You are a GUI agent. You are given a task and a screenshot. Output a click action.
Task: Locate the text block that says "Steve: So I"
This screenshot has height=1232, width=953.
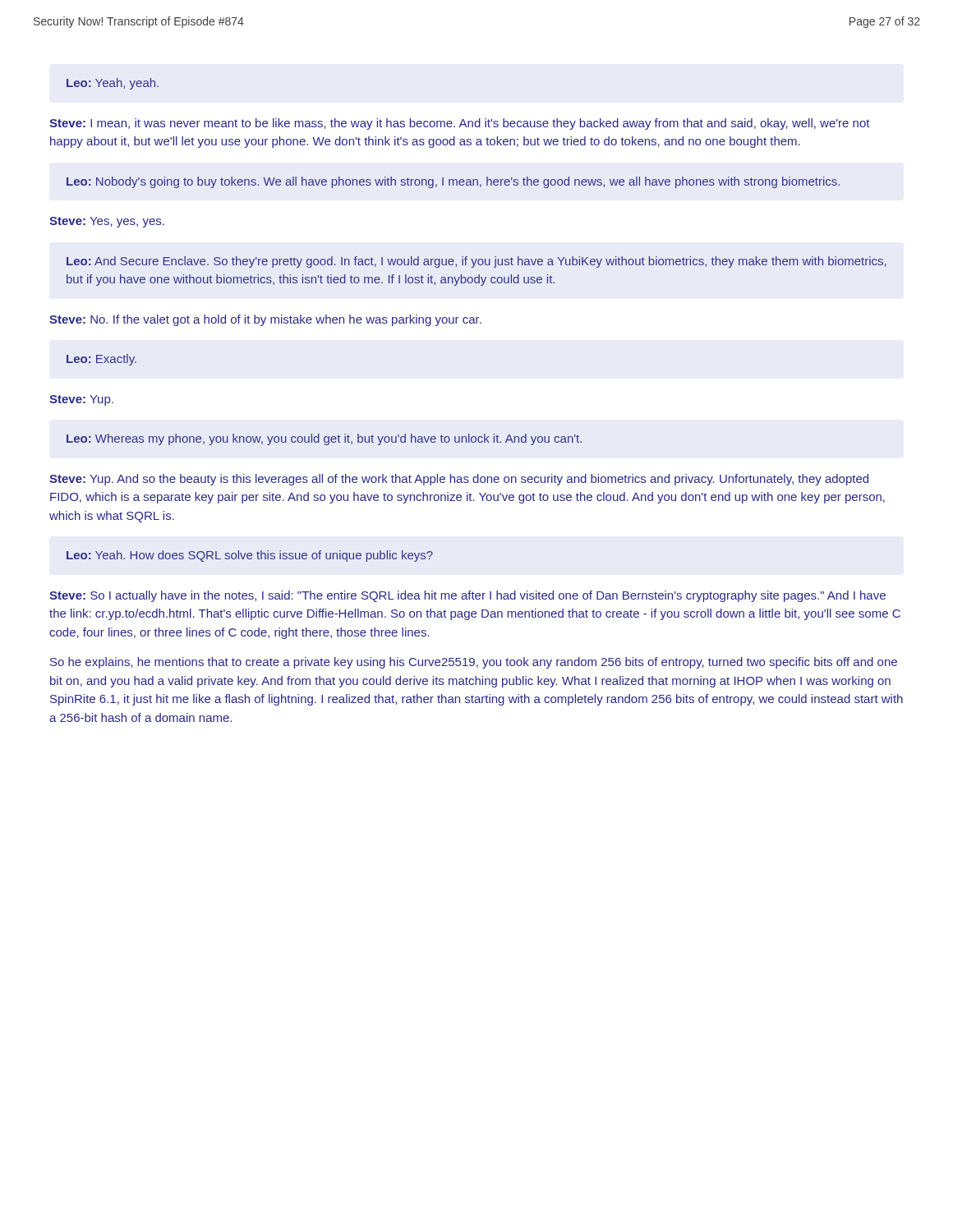[475, 613]
